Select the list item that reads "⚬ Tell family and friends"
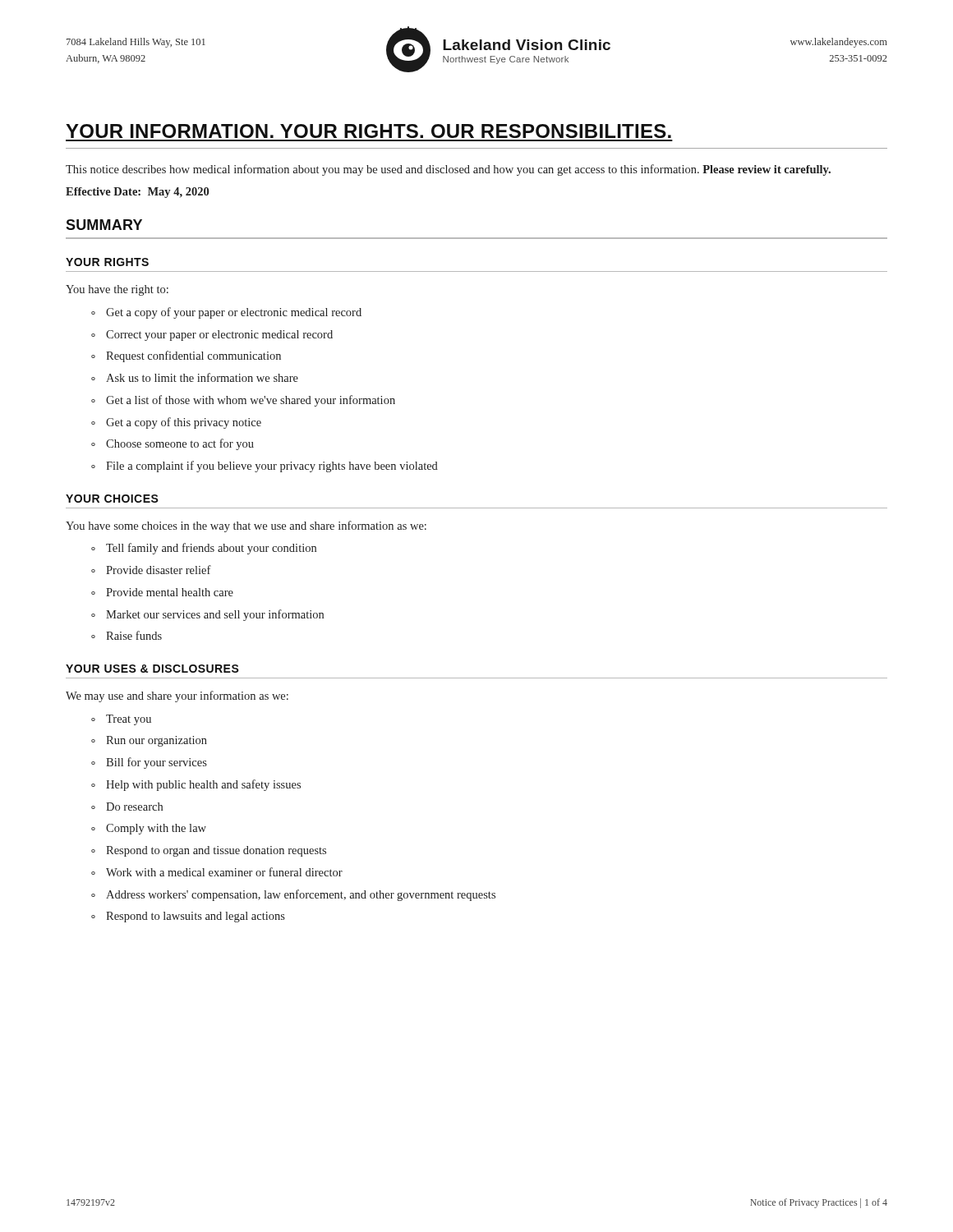This screenshot has width=953, height=1232. (203, 549)
